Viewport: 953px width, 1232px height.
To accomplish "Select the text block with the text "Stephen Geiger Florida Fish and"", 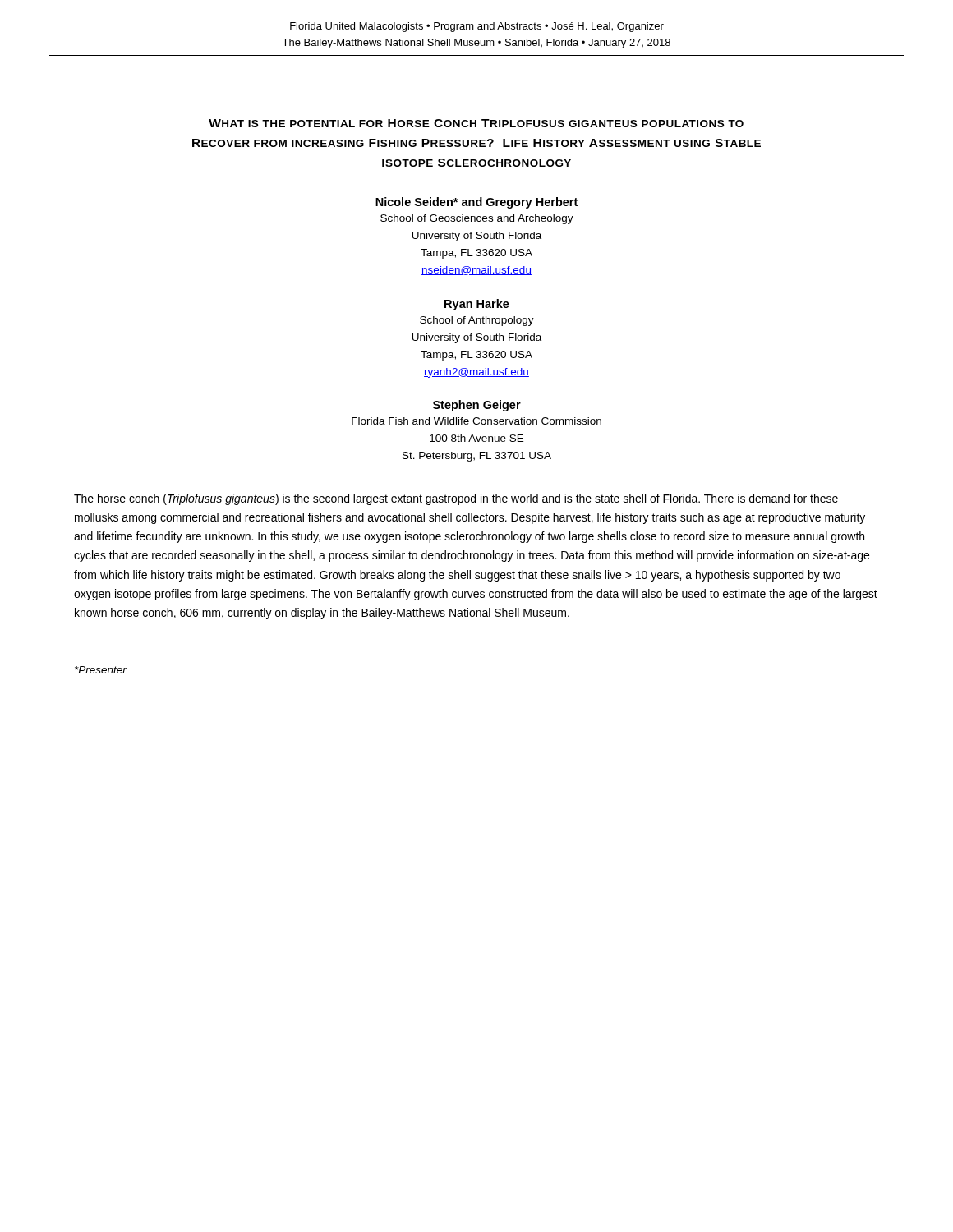I will (x=476, y=432).
